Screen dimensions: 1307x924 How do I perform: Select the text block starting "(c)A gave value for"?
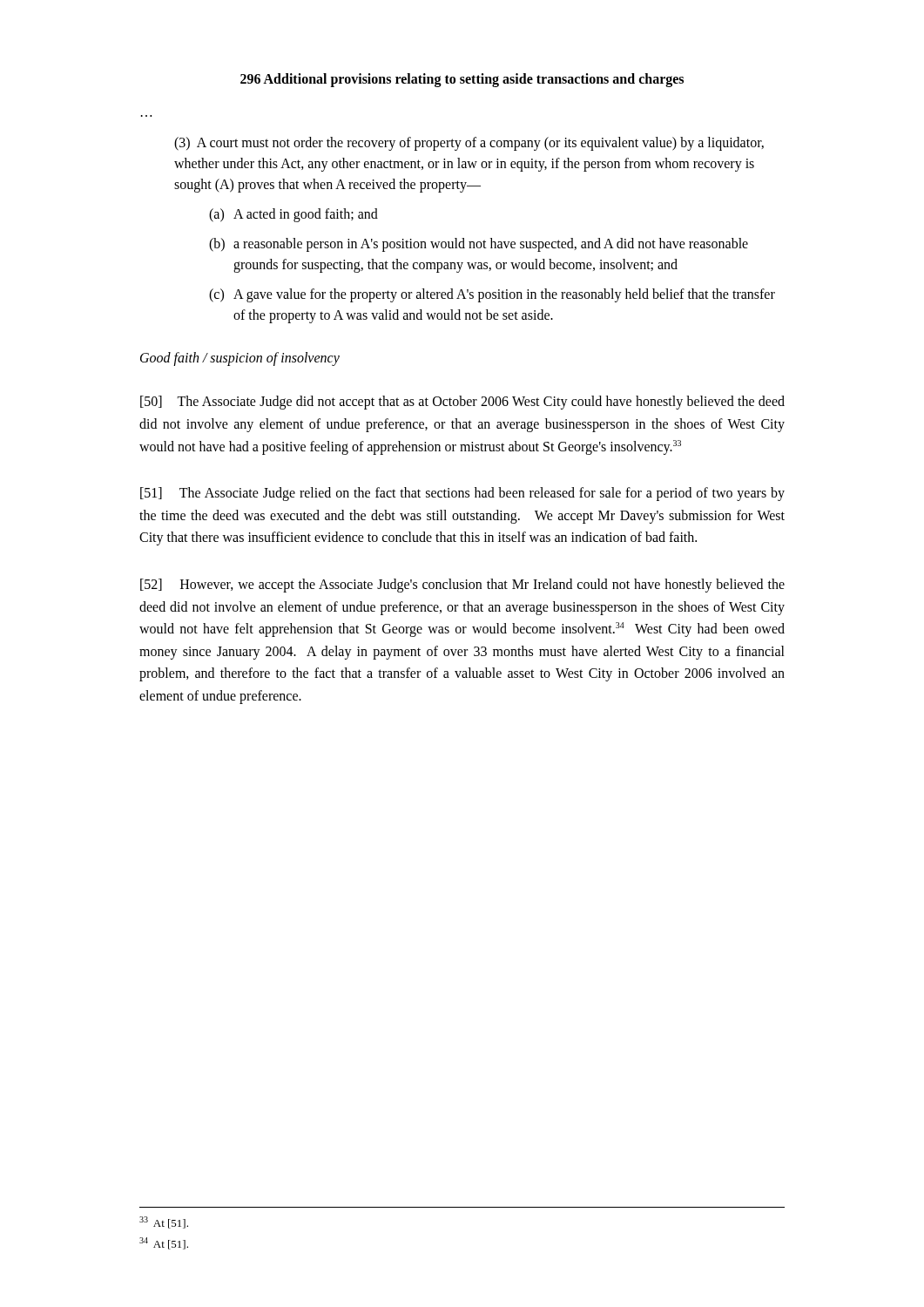coord(495,305)
